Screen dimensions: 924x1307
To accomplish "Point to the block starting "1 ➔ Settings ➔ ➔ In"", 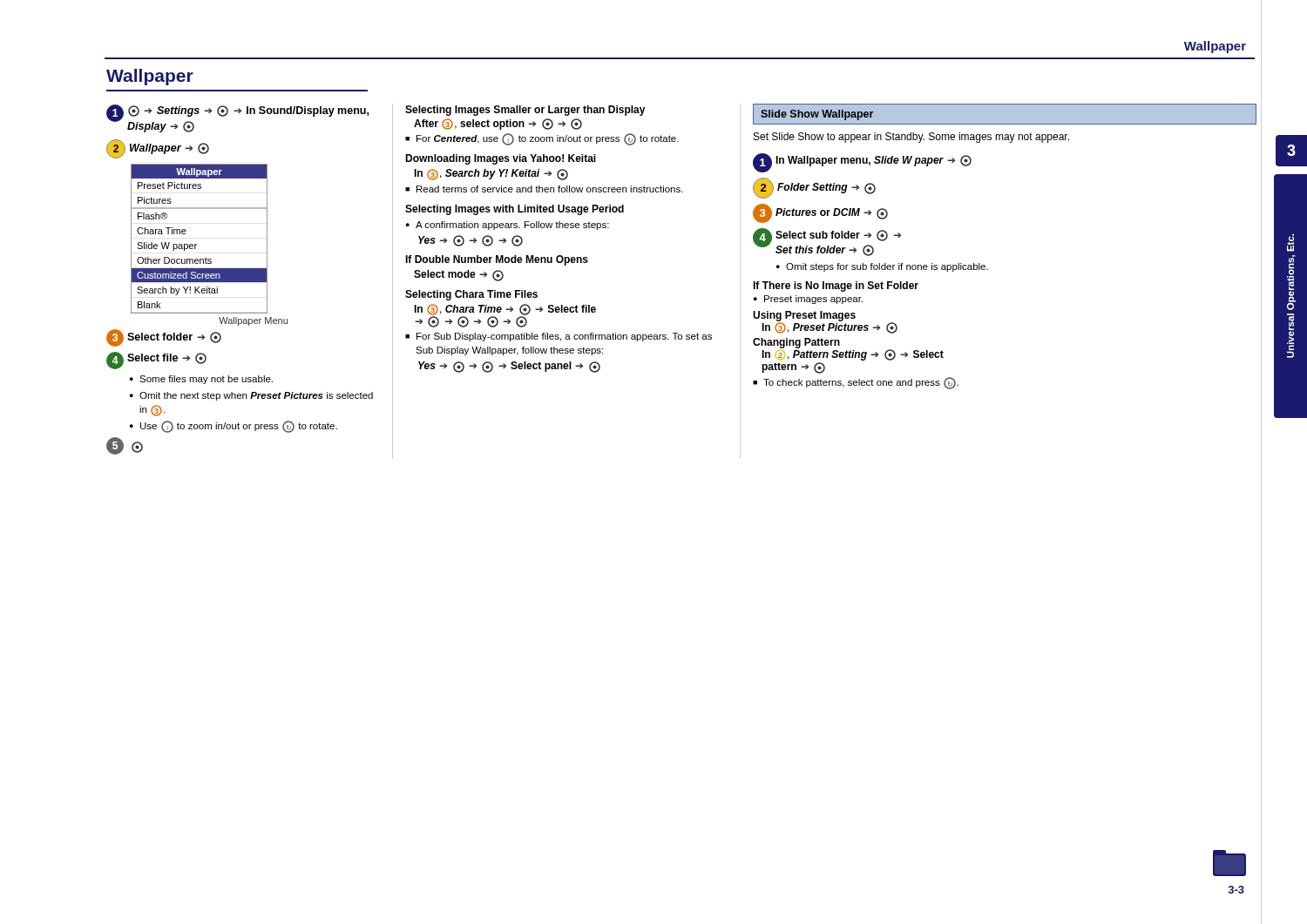I will (x=238, y=119).
